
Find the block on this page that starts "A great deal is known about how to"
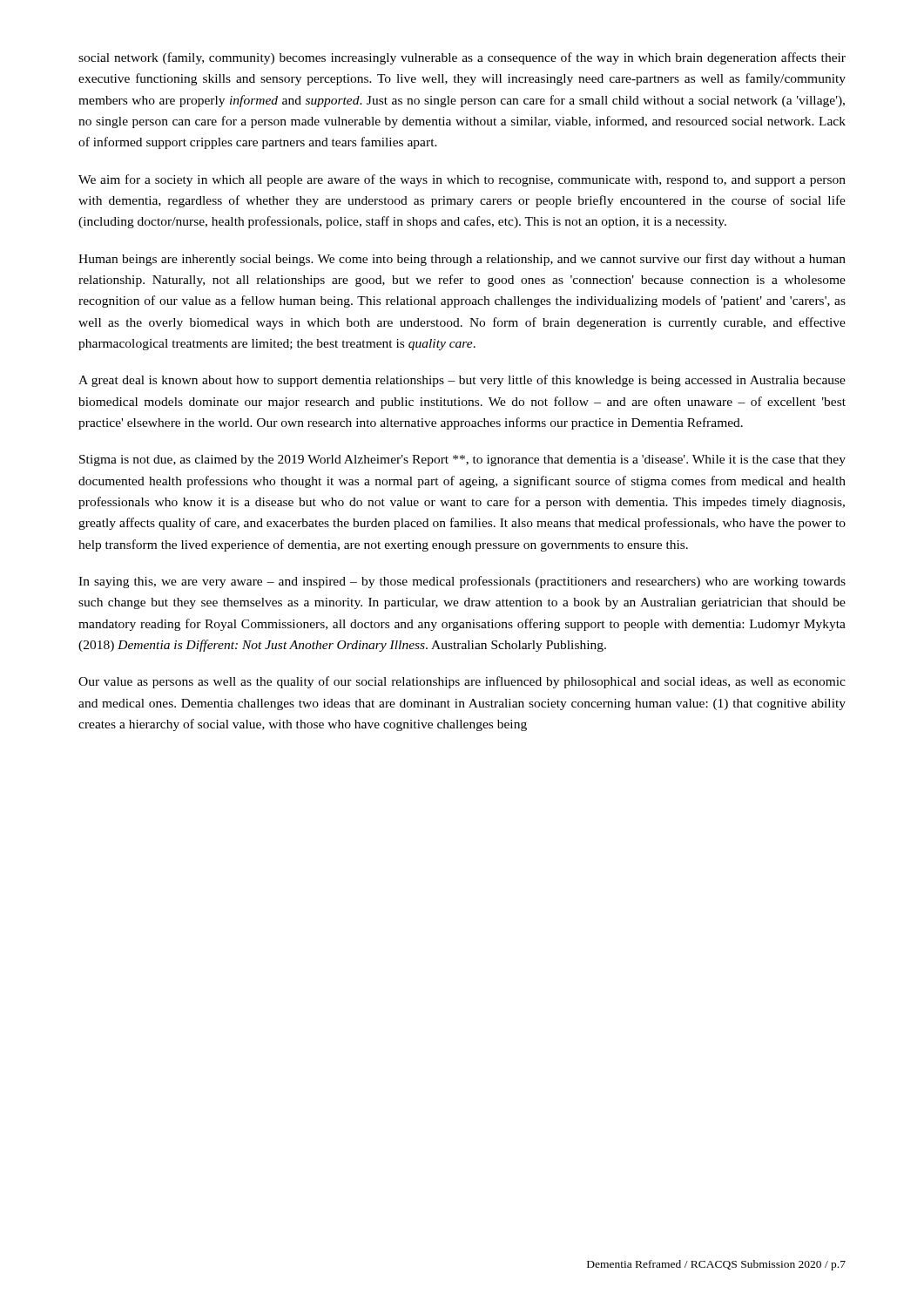[462, 401]
